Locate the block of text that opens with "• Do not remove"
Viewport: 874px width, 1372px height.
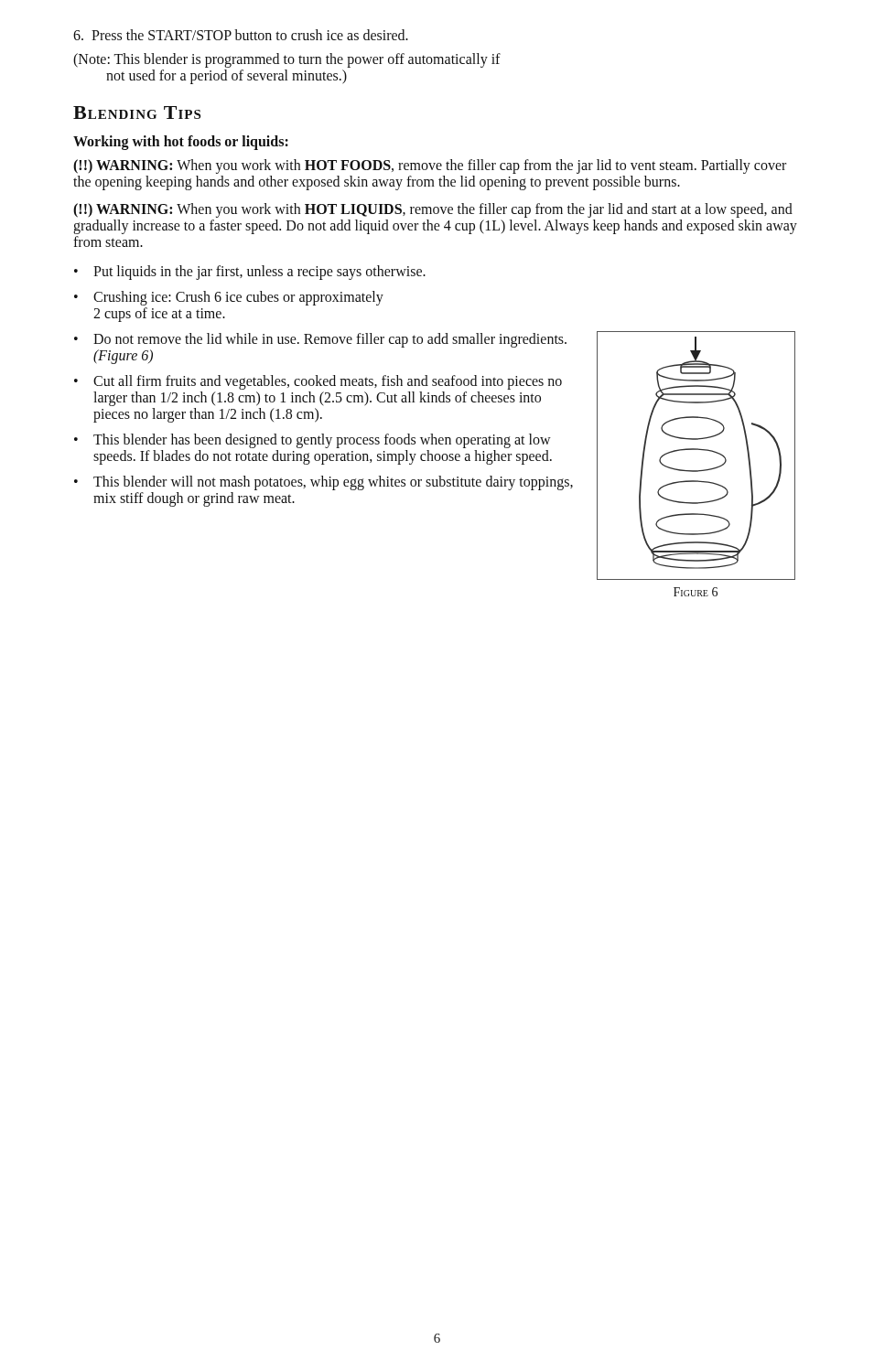pos(324,348)
